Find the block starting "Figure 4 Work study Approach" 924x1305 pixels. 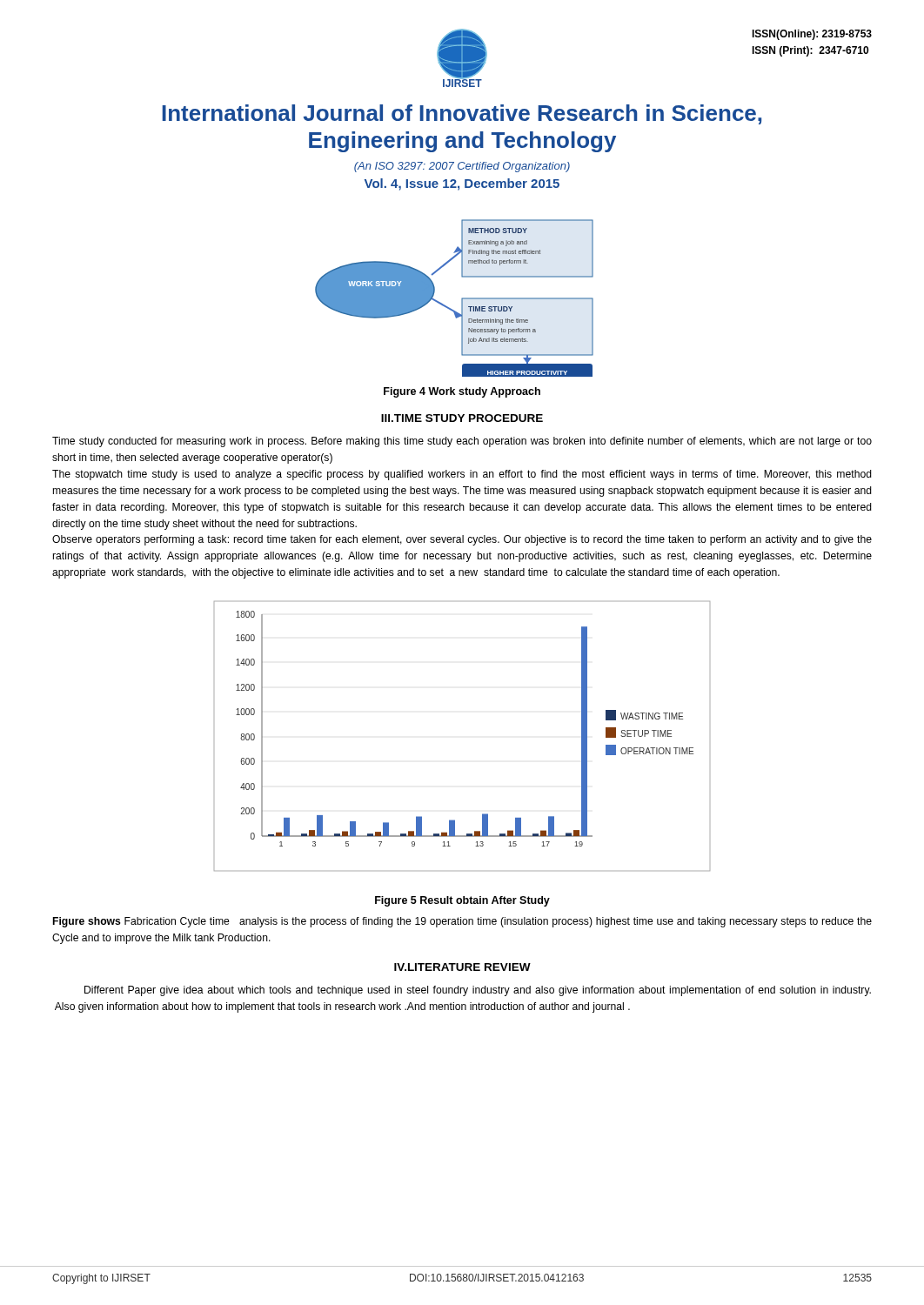[462, 392]
